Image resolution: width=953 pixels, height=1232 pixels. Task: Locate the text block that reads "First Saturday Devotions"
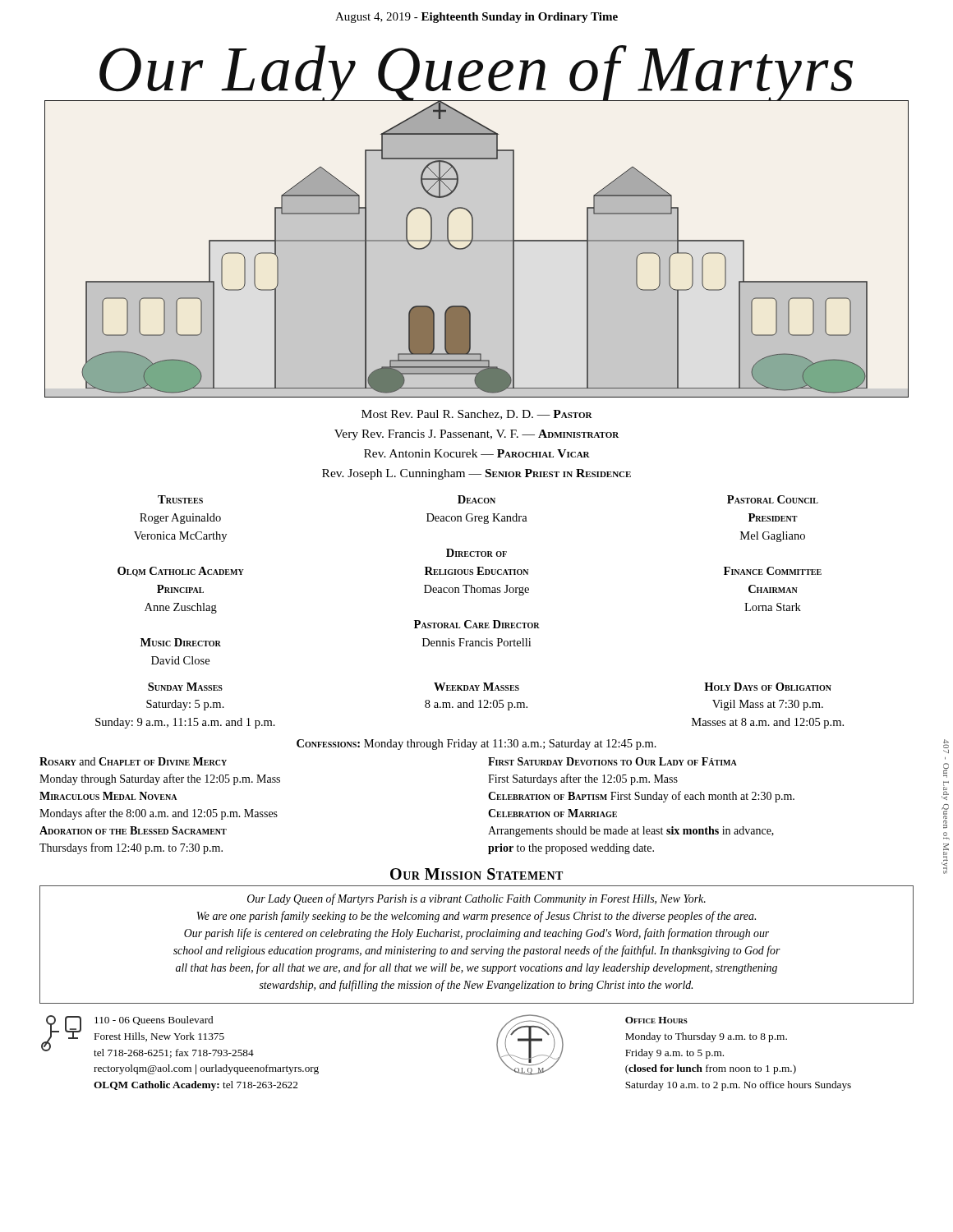coord(642,805)
